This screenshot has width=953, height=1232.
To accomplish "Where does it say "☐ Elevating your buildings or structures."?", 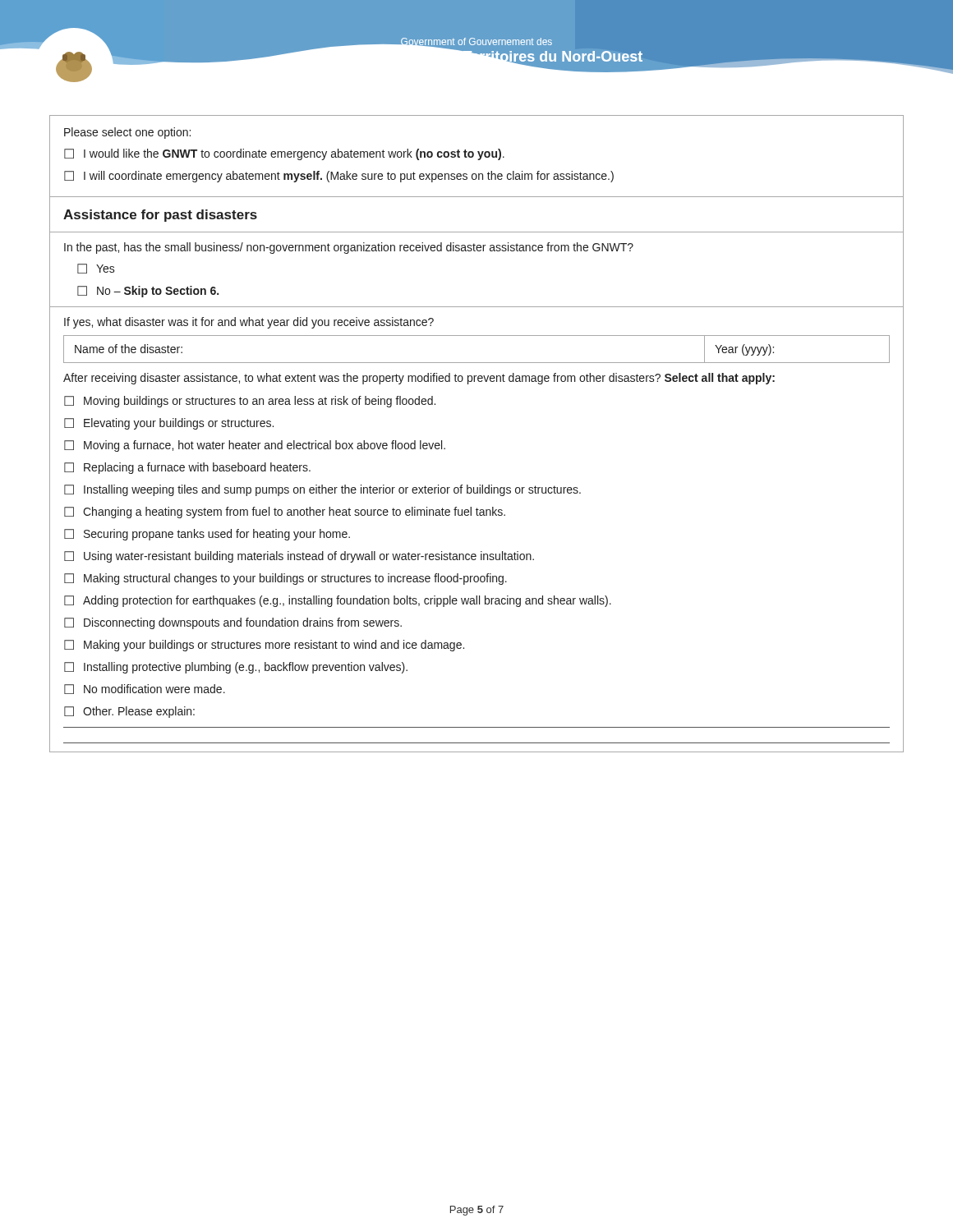I will click(169, 423).
